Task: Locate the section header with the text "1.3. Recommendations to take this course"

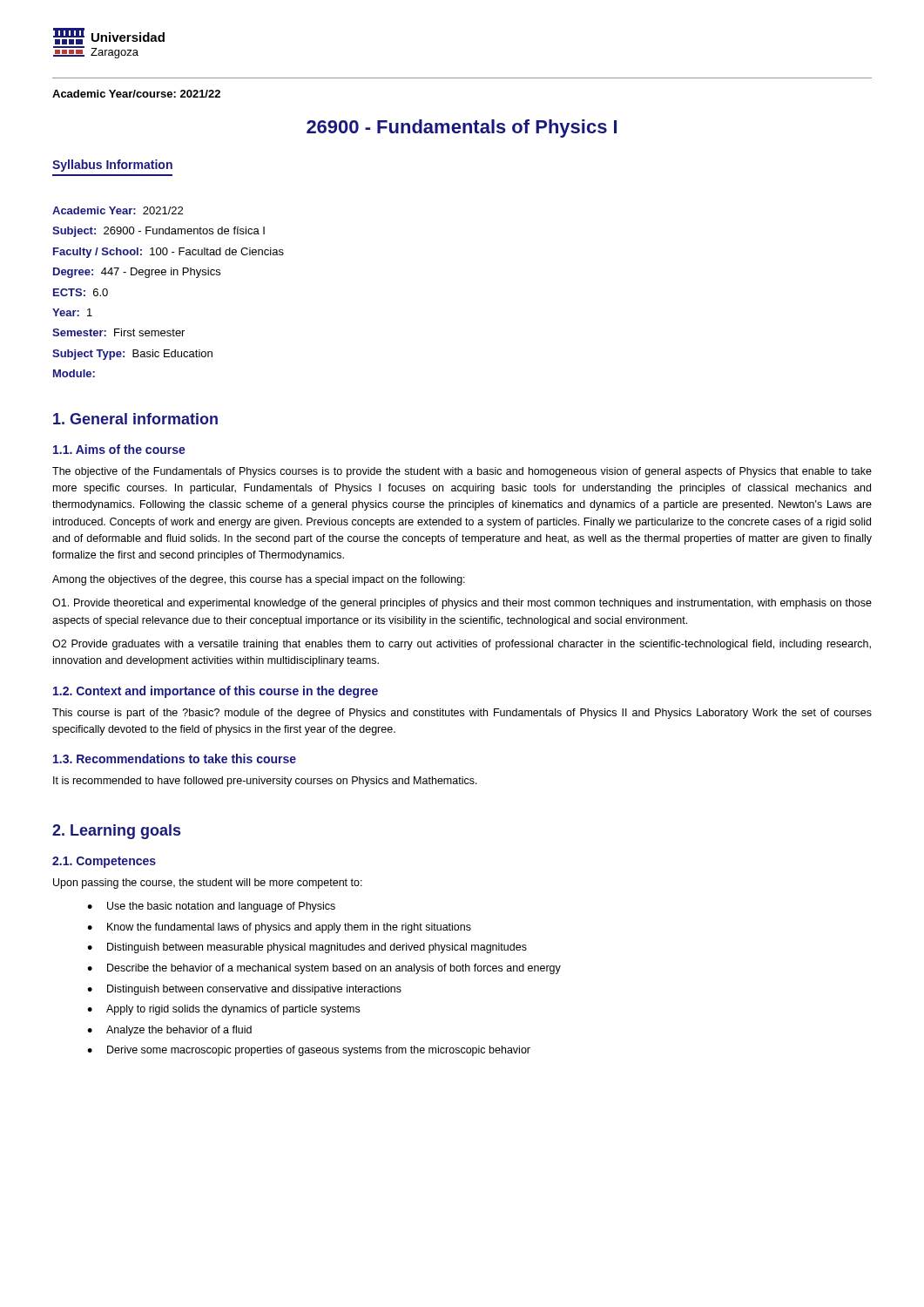Action: (x=174, y=759)
